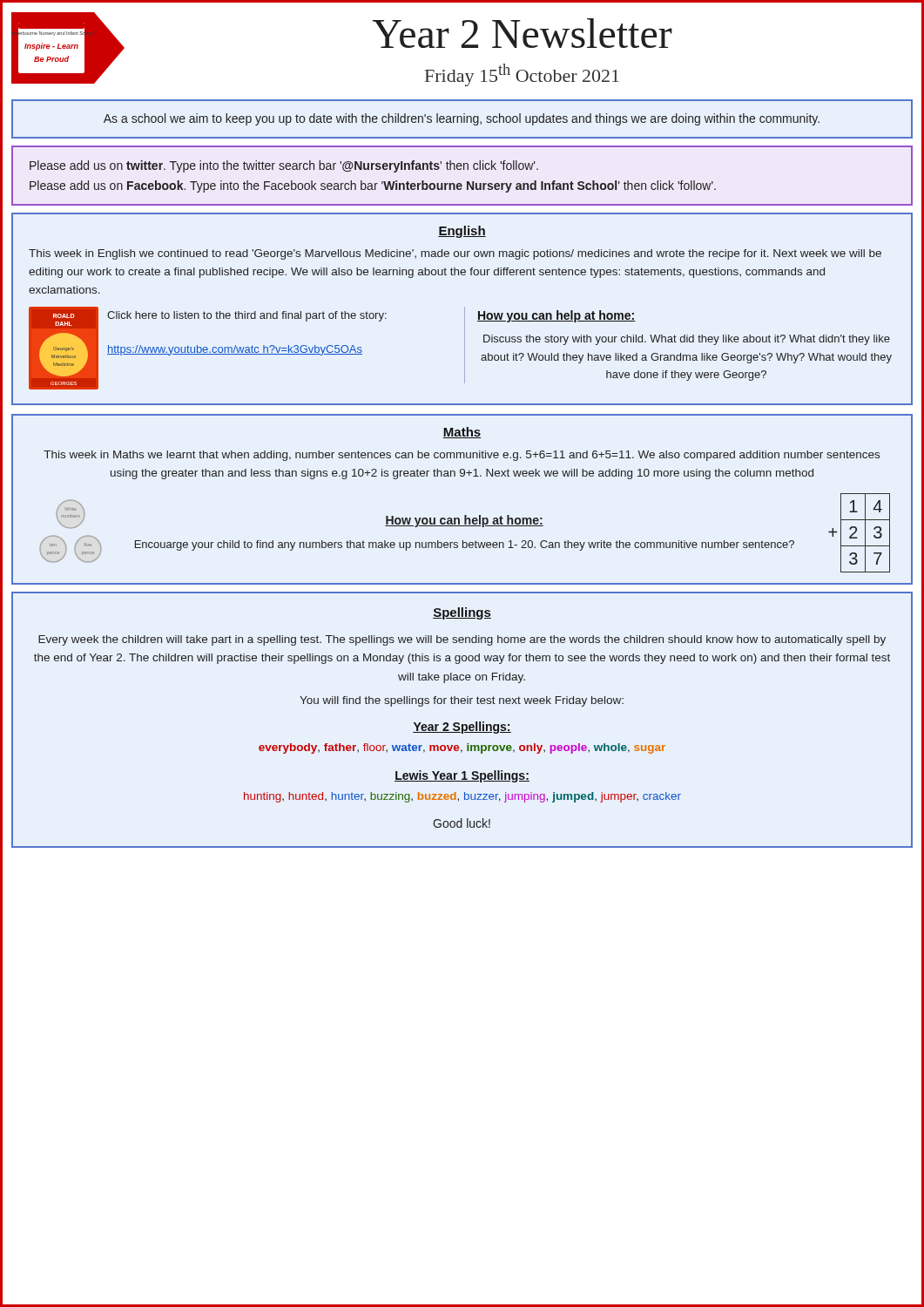Click the passage that begins "Discuss the story"
Viewport: 924px width, 1307px height.
click(x=686, y=356)
